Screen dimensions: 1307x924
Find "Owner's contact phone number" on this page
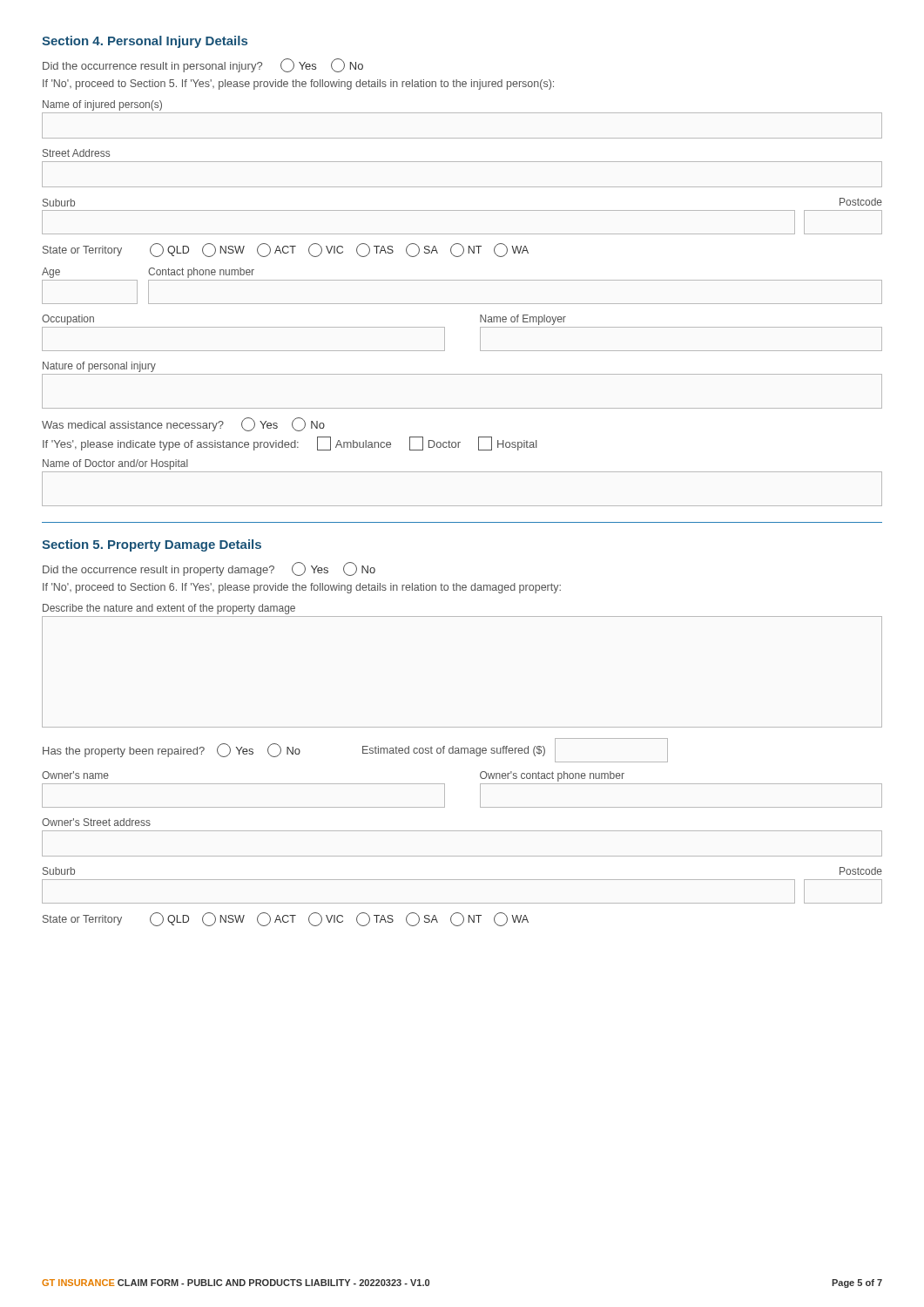[x=552, y=776]
